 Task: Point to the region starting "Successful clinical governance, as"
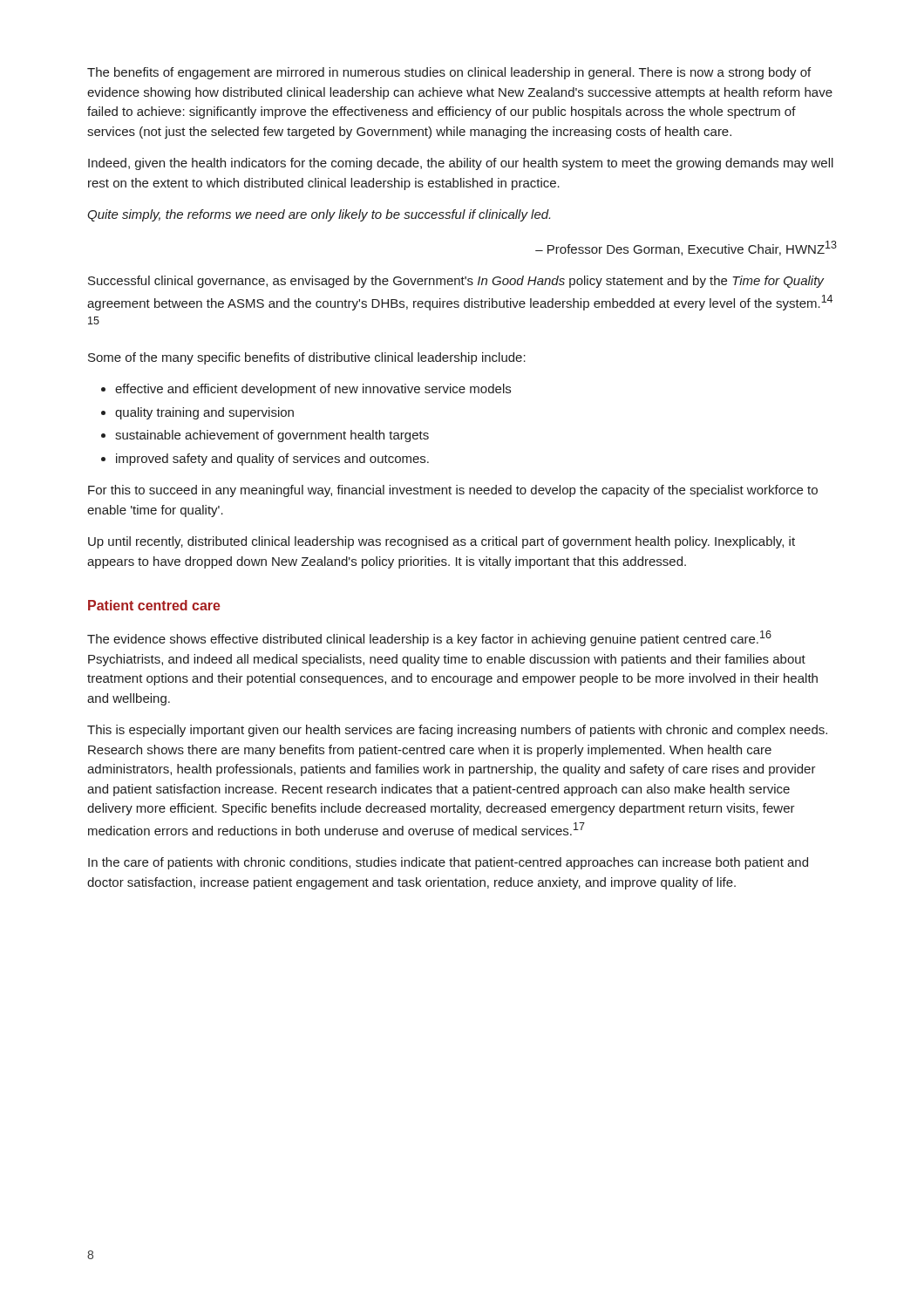(x=460, y=300)
